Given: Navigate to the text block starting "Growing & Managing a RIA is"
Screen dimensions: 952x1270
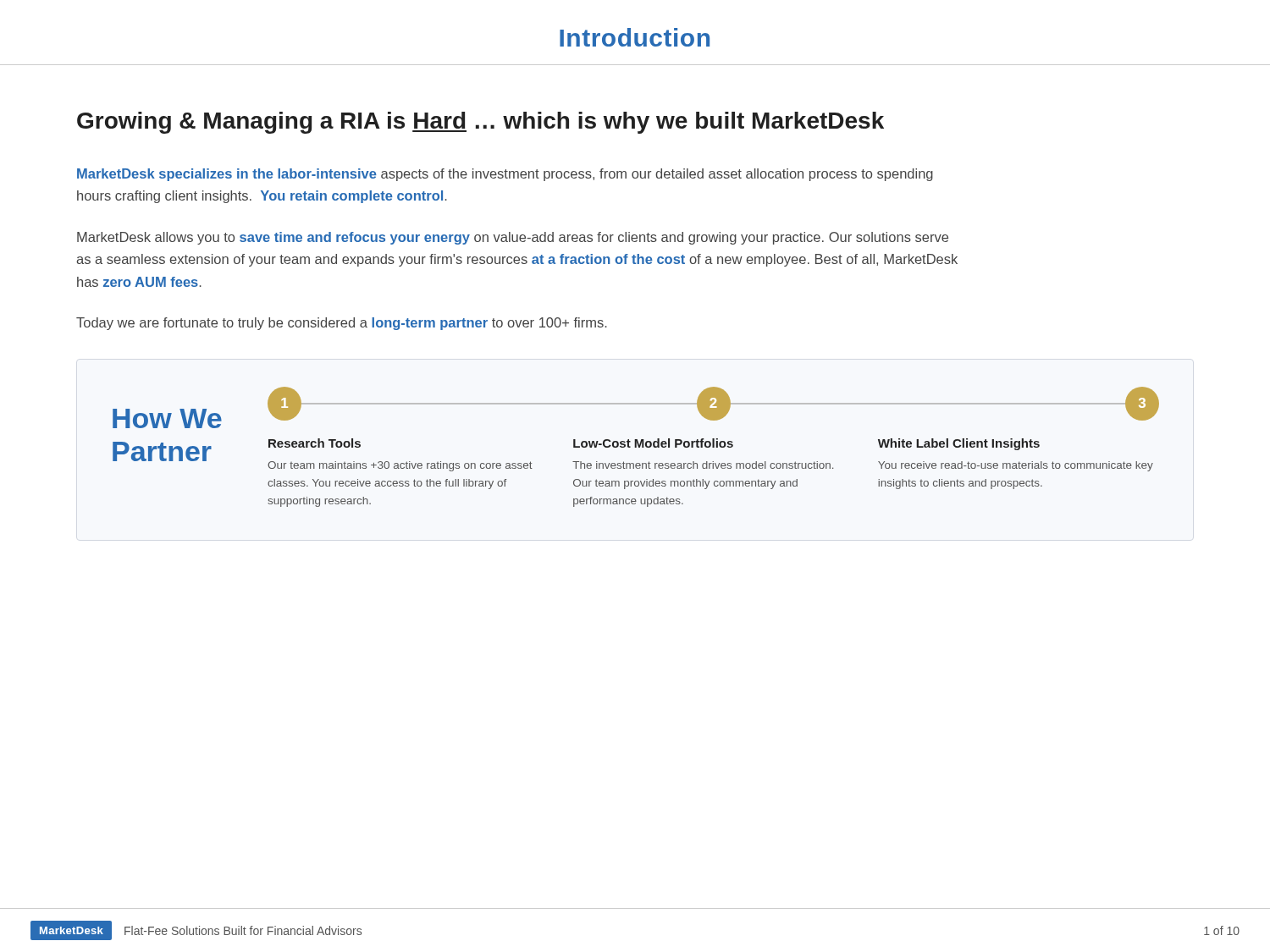Looking at the screenshot, I should [480, 121].
